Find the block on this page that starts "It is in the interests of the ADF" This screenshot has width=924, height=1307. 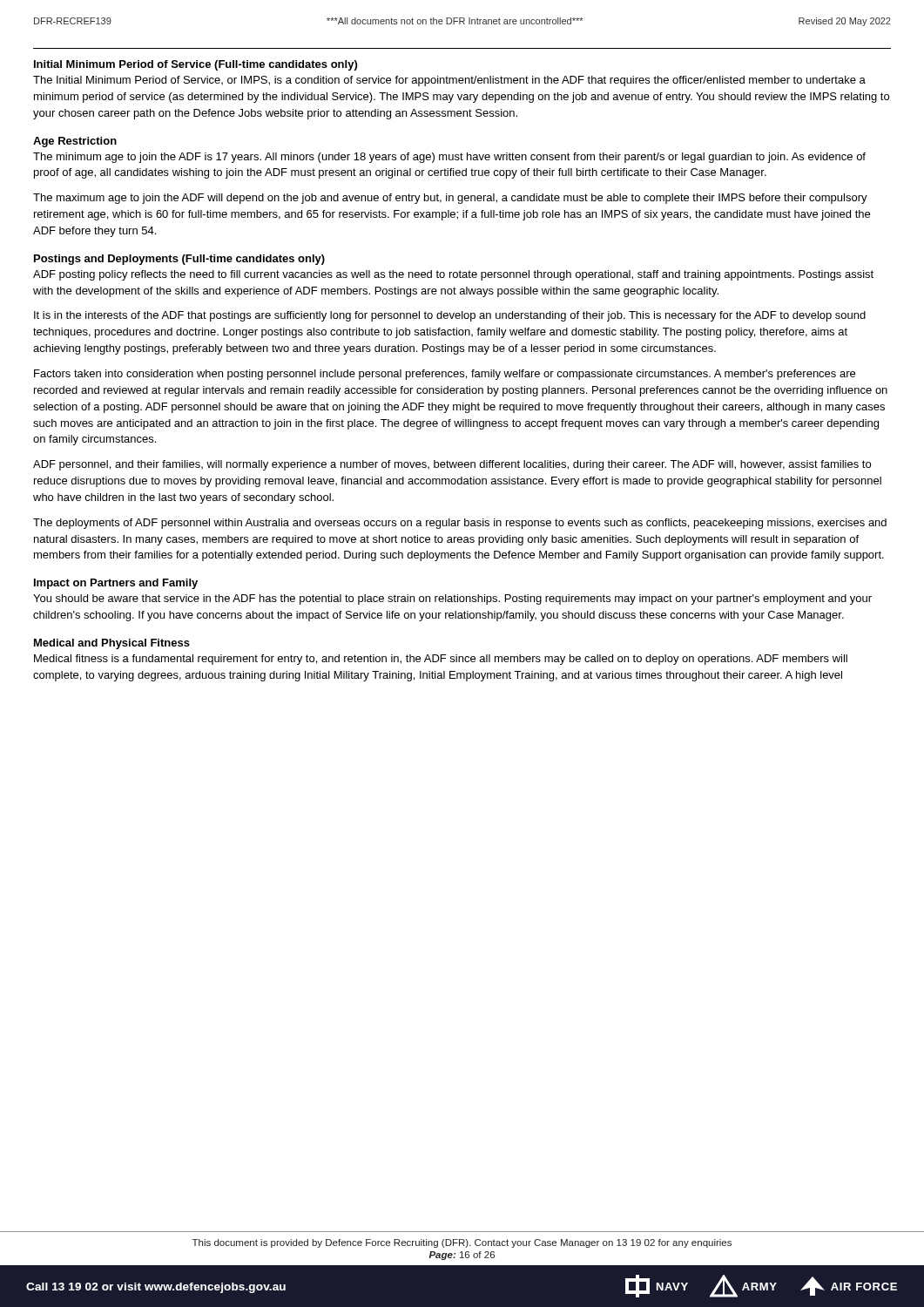click(x=449, y=332)
